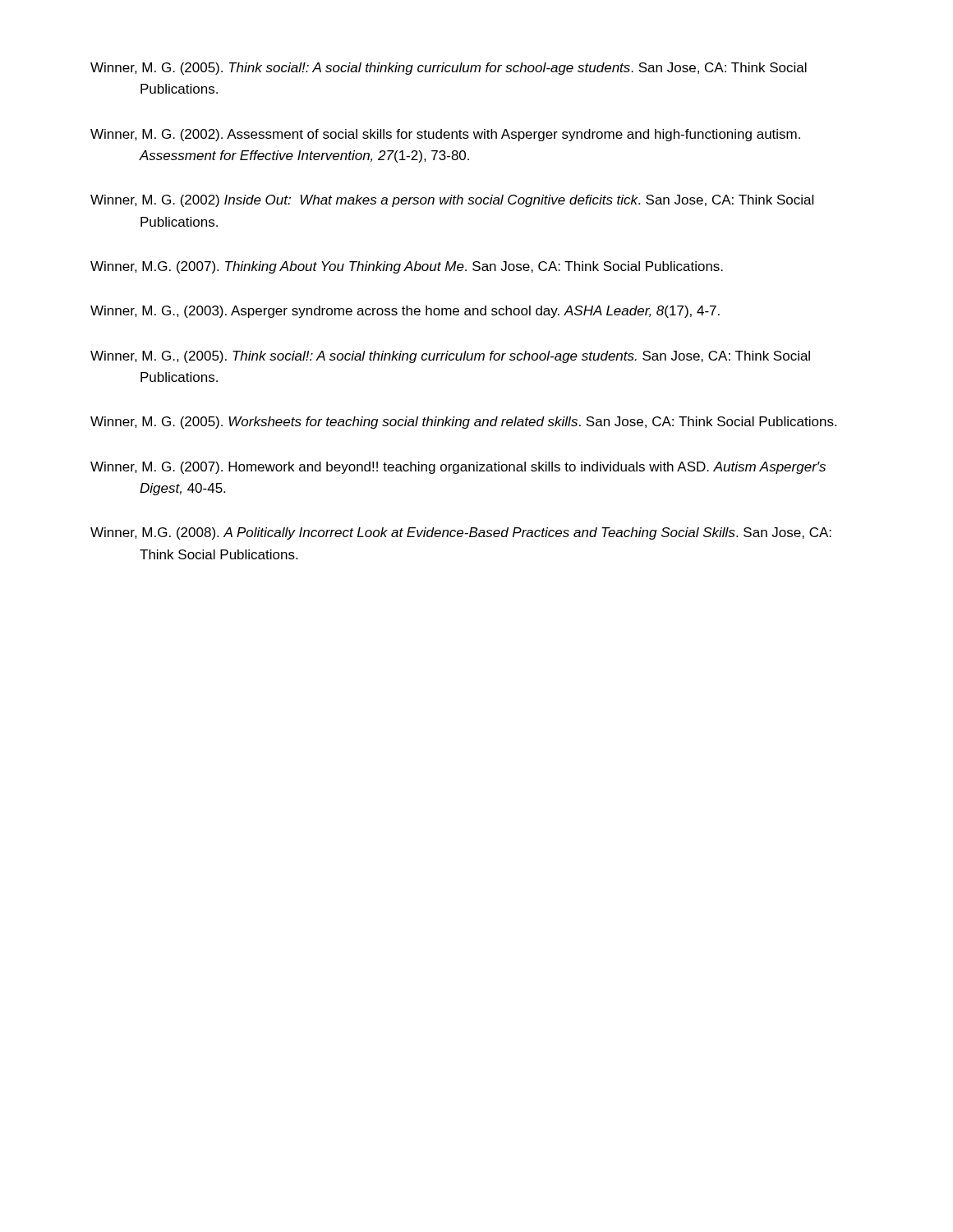Screen dimensions: 1232x953
Task: Click on the text block starting "Winner, M.G. (2007). Thinking About"
Action: (407, 267)
